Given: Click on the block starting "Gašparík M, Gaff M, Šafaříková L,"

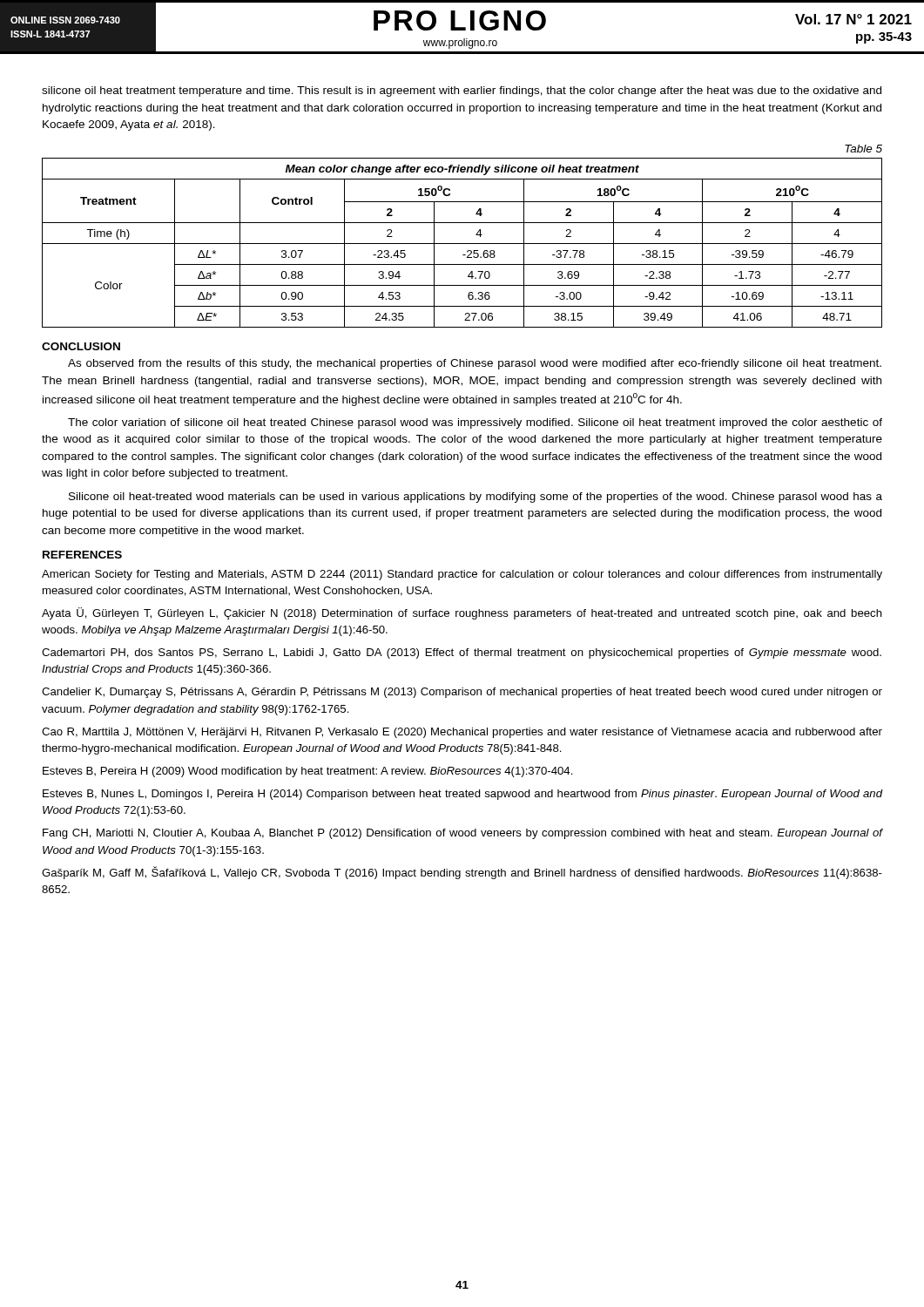Looking at the screenshot, I should click(462, 881).
